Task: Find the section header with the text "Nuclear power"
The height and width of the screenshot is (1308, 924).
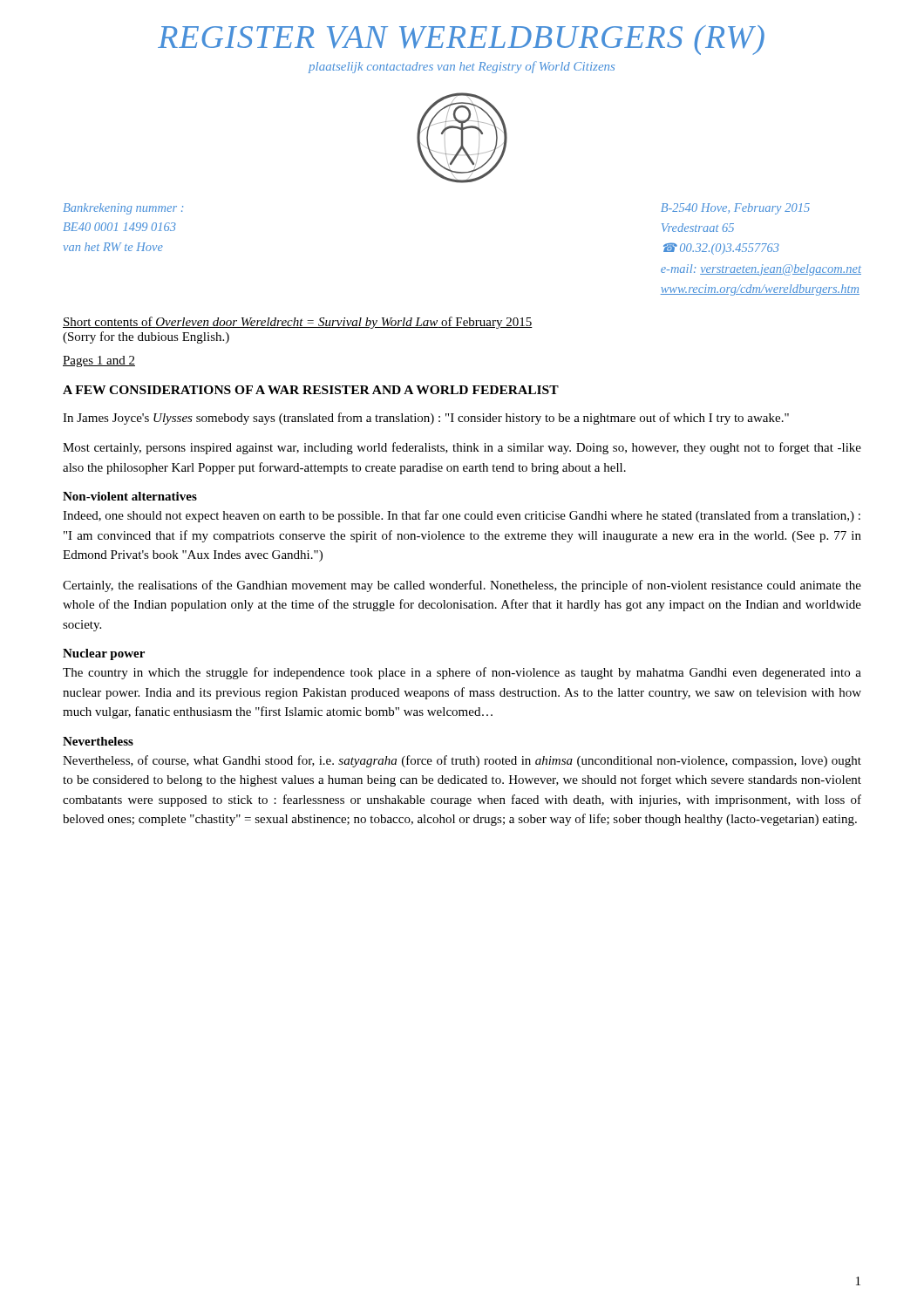Action: pos(104,654)
